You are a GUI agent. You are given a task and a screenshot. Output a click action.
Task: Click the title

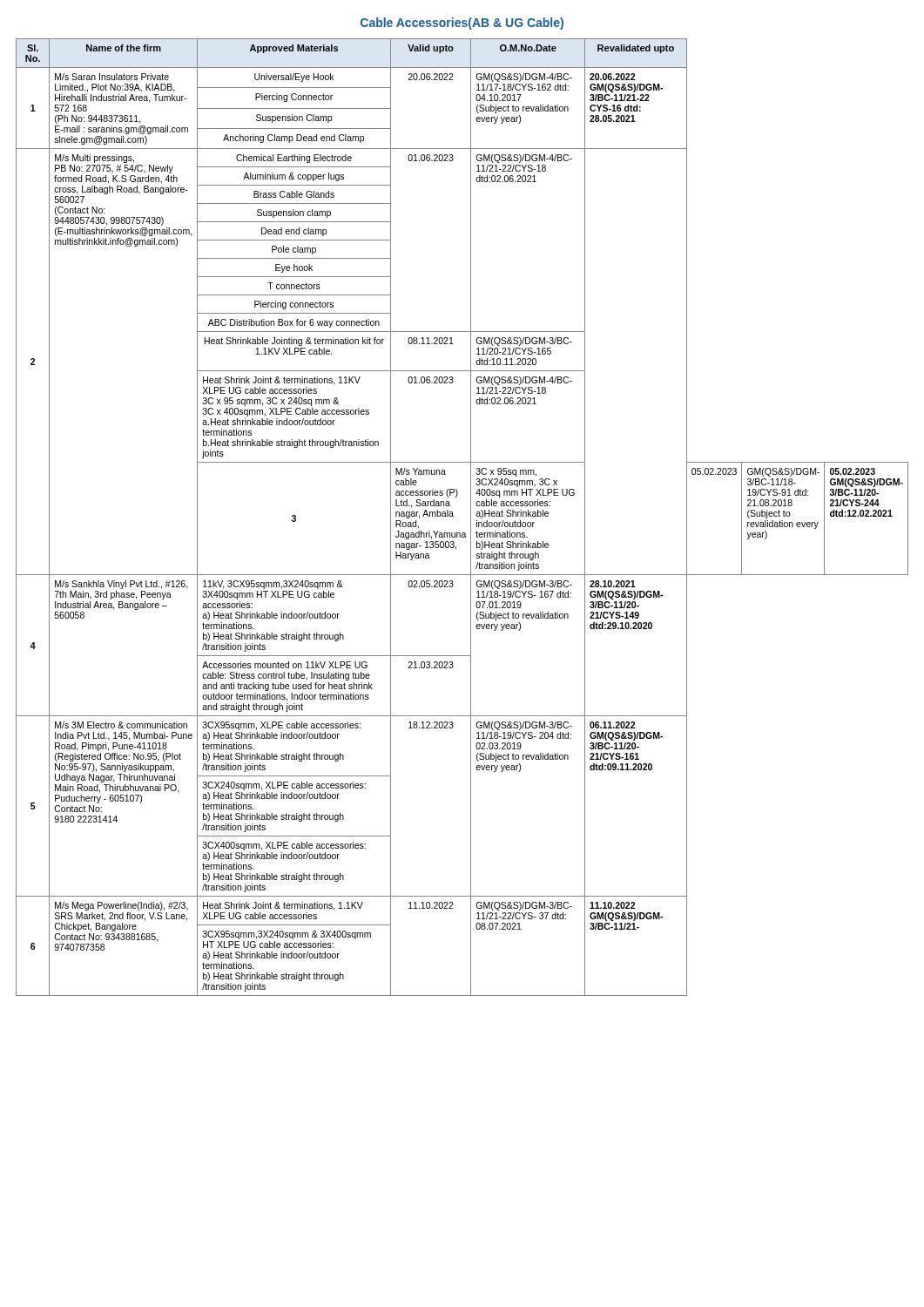(462, 23)
